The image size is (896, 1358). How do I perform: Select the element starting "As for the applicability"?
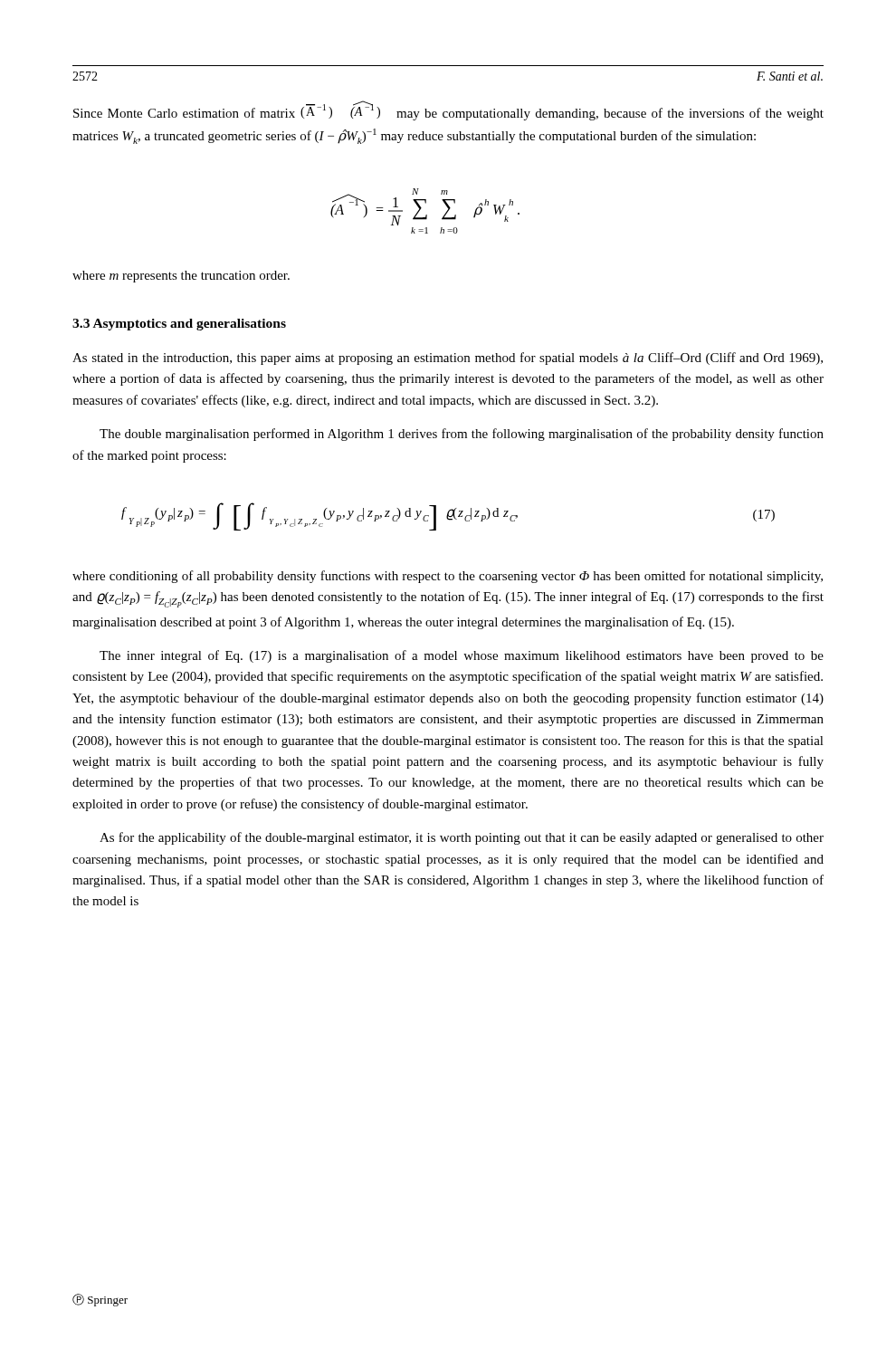click(448, 869)
